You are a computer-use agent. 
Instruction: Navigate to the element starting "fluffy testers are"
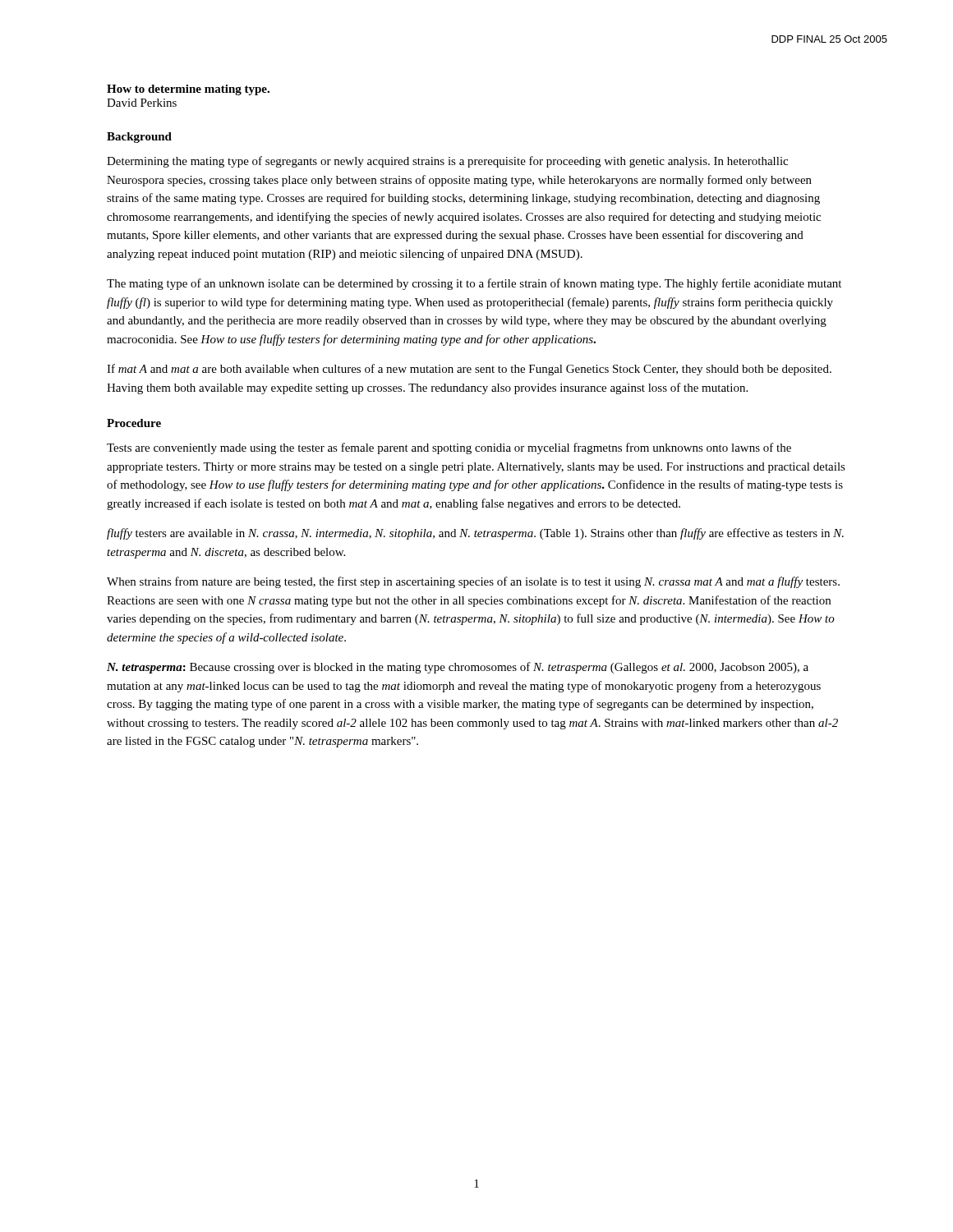[x=476, y=542]
